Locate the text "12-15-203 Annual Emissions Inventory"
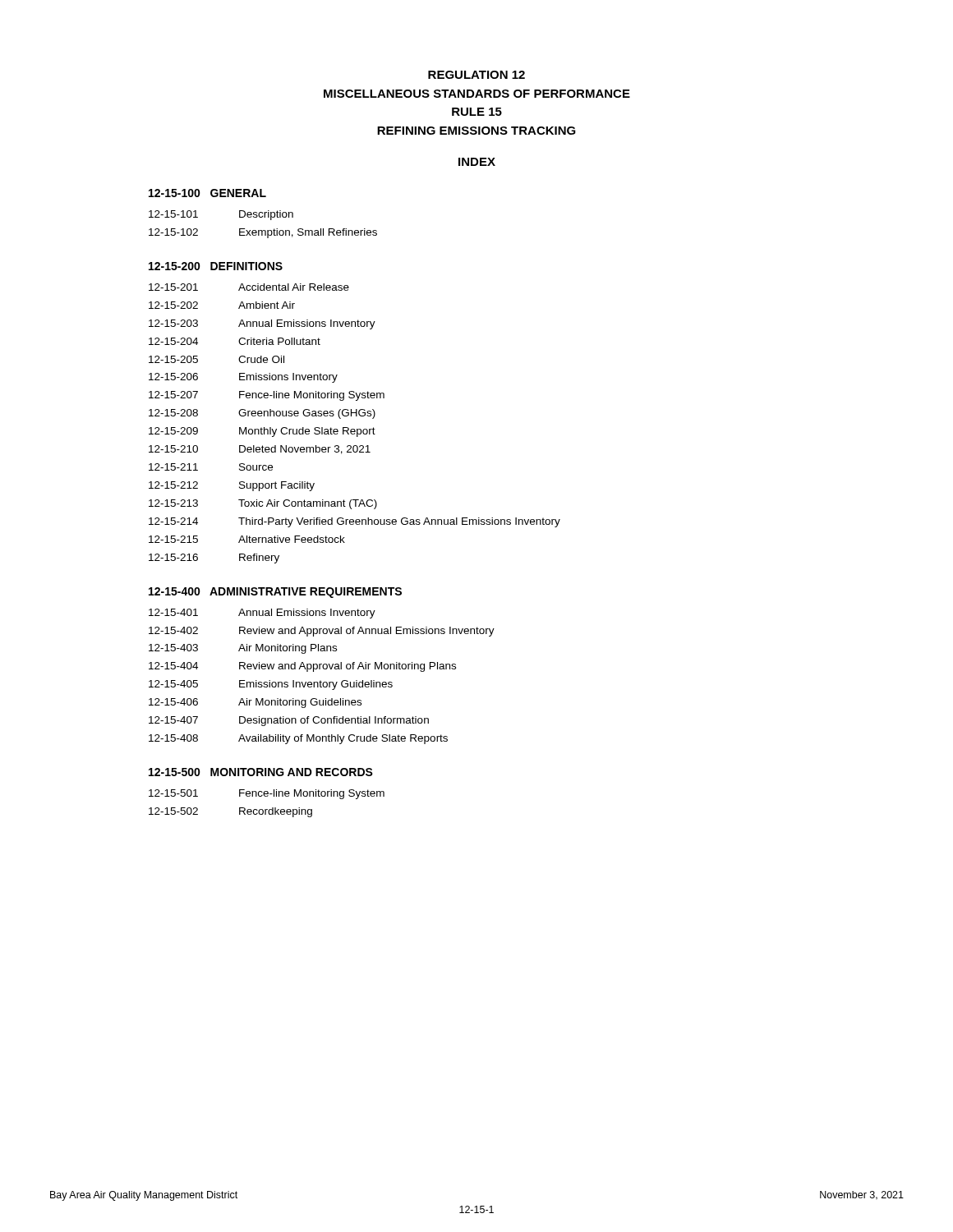 [262, 324]
